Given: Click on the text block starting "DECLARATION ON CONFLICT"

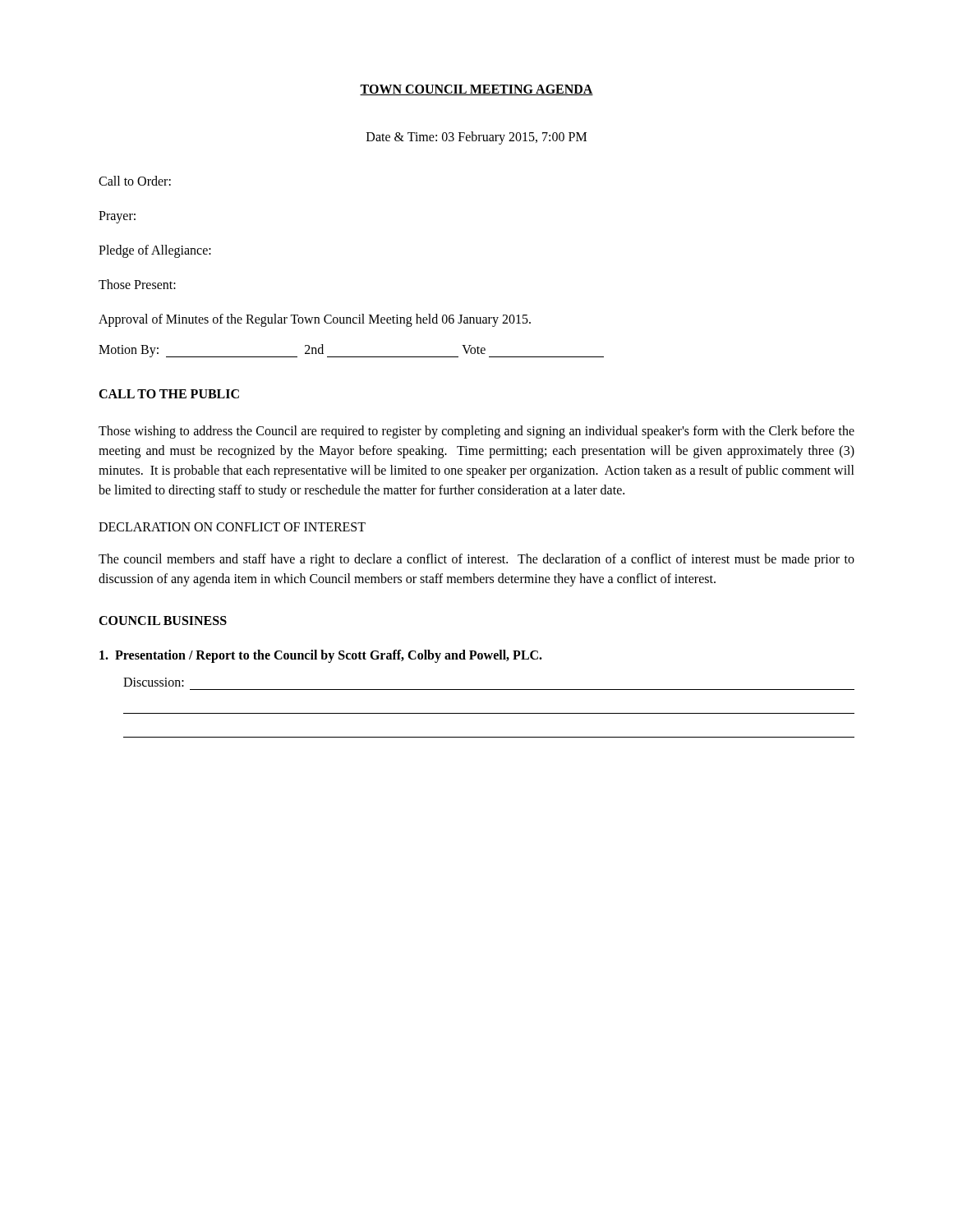Looking at the screenshot, I should coord(232,527).
